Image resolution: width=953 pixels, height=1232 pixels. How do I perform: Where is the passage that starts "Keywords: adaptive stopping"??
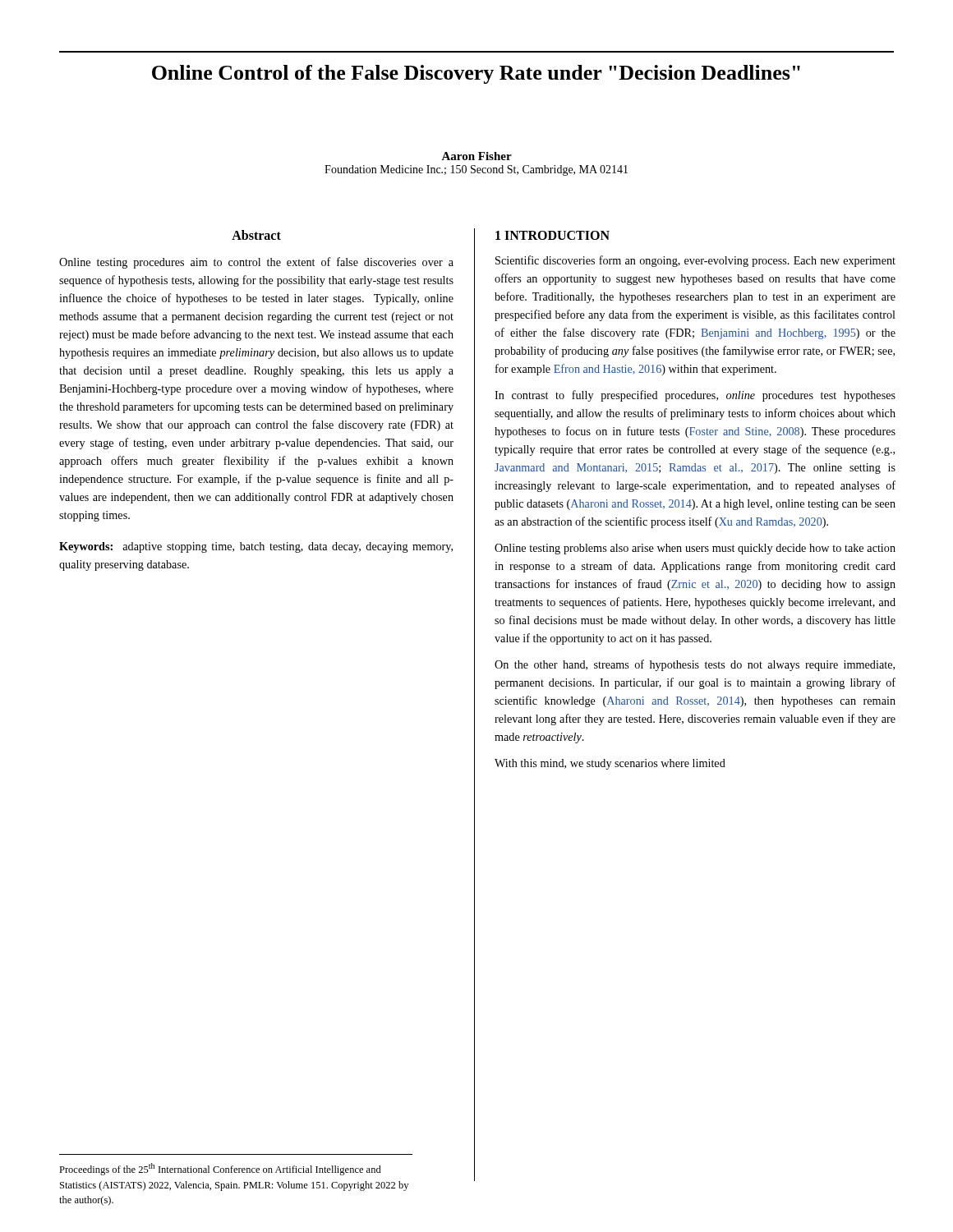pos(256,555)
